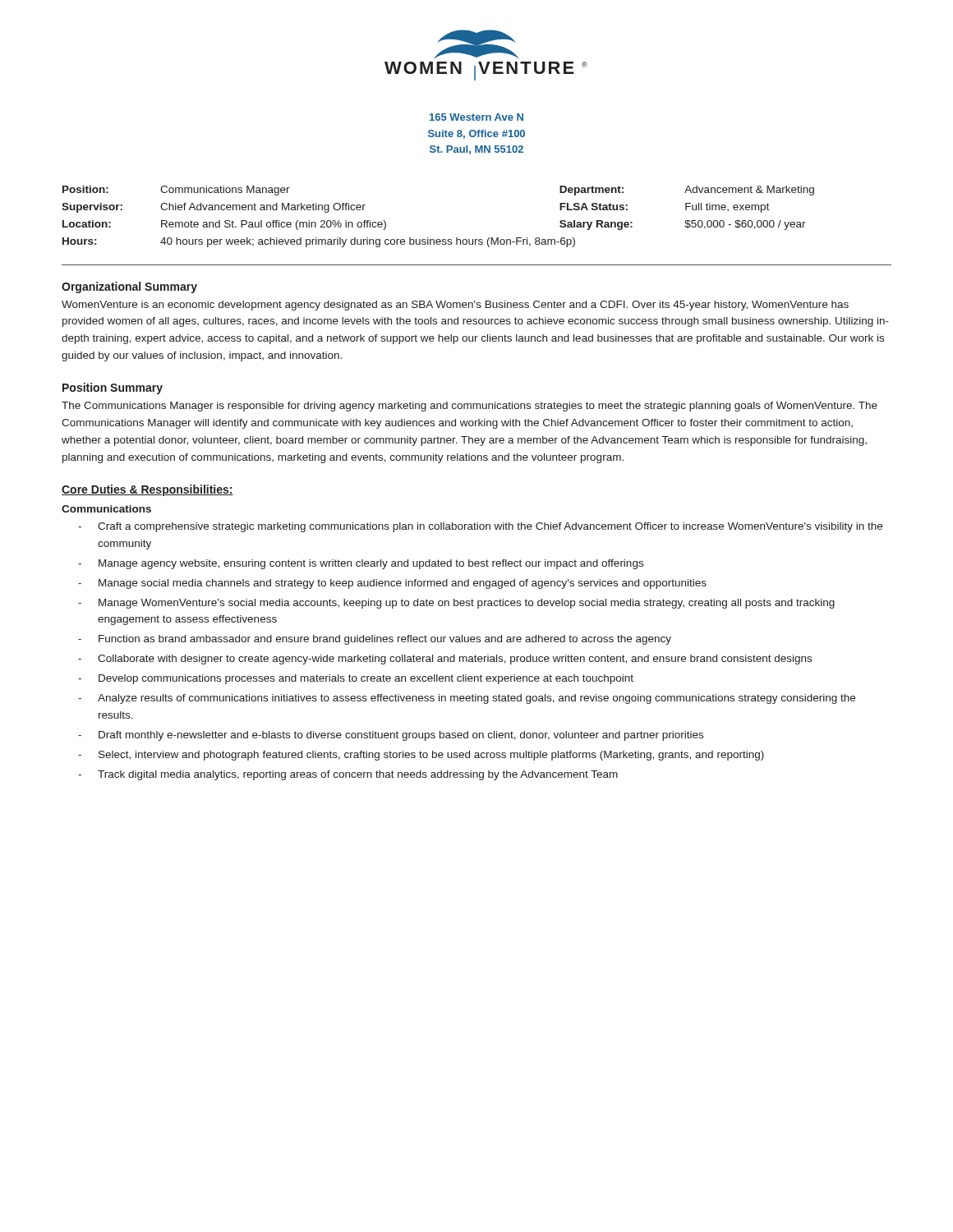Select the text block starting "Position Summary"

tap(112, 388)
